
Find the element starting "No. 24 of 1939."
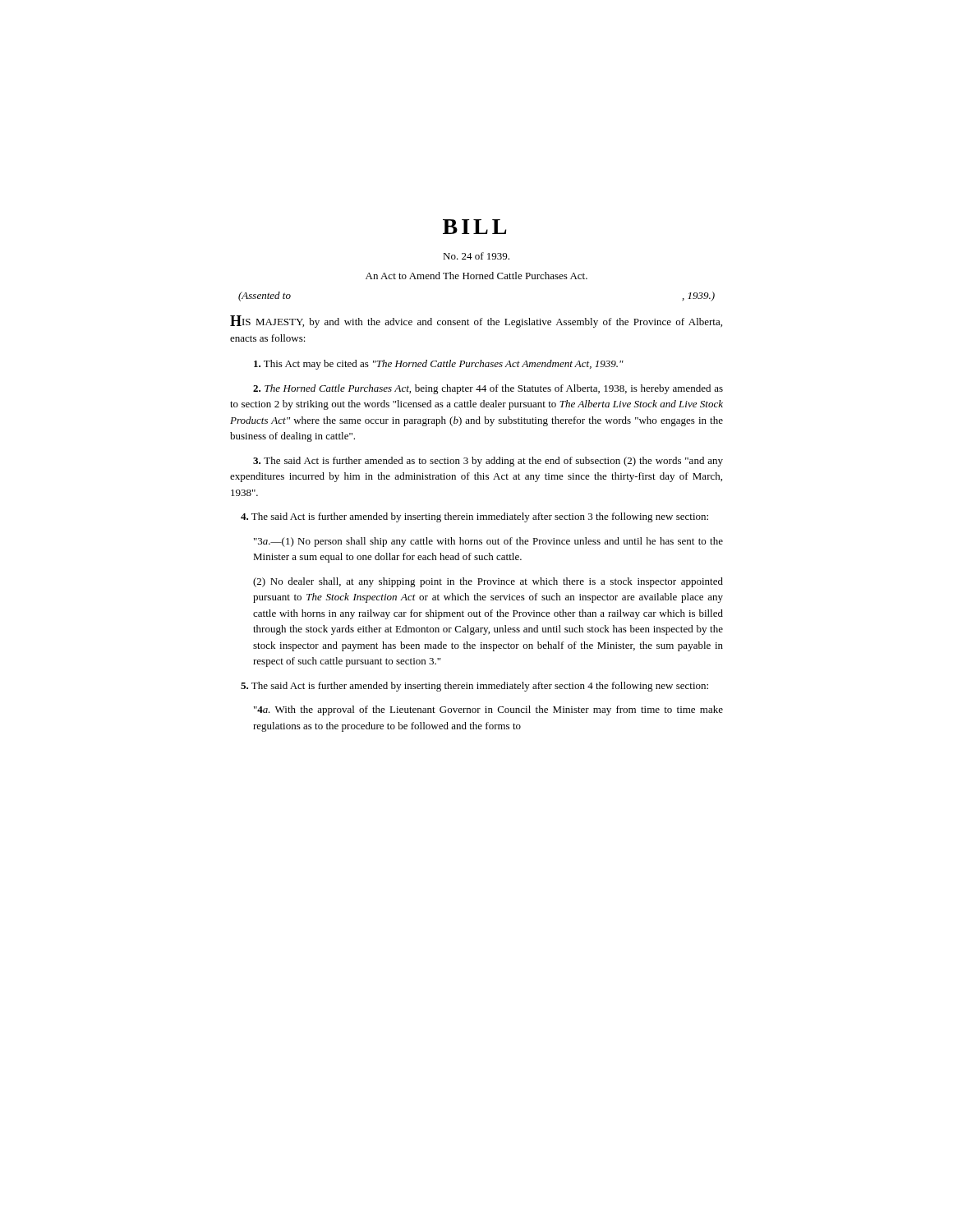476,256
